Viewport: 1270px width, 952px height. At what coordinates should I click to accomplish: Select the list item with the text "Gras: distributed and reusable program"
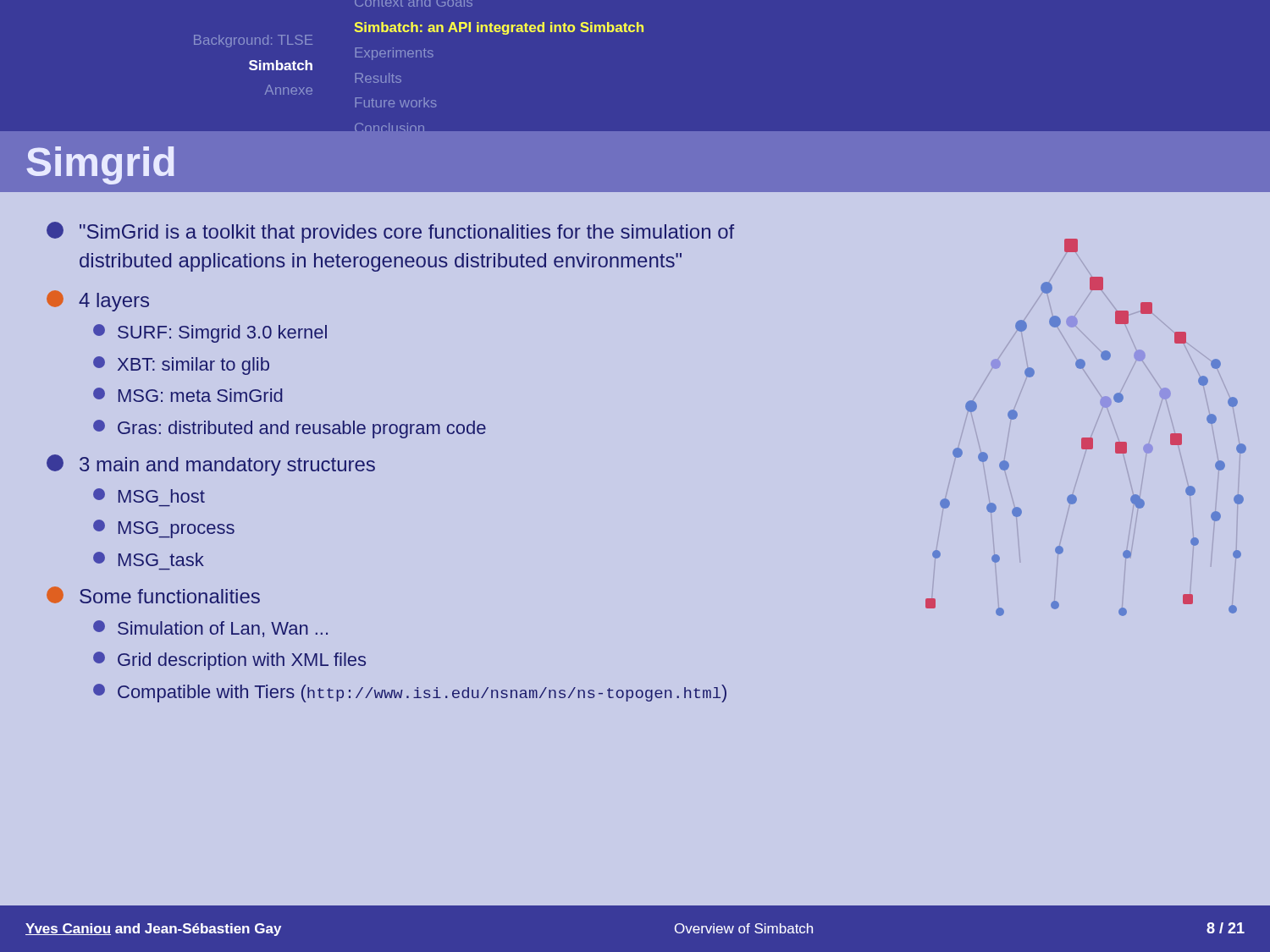[x=290, y=429]
